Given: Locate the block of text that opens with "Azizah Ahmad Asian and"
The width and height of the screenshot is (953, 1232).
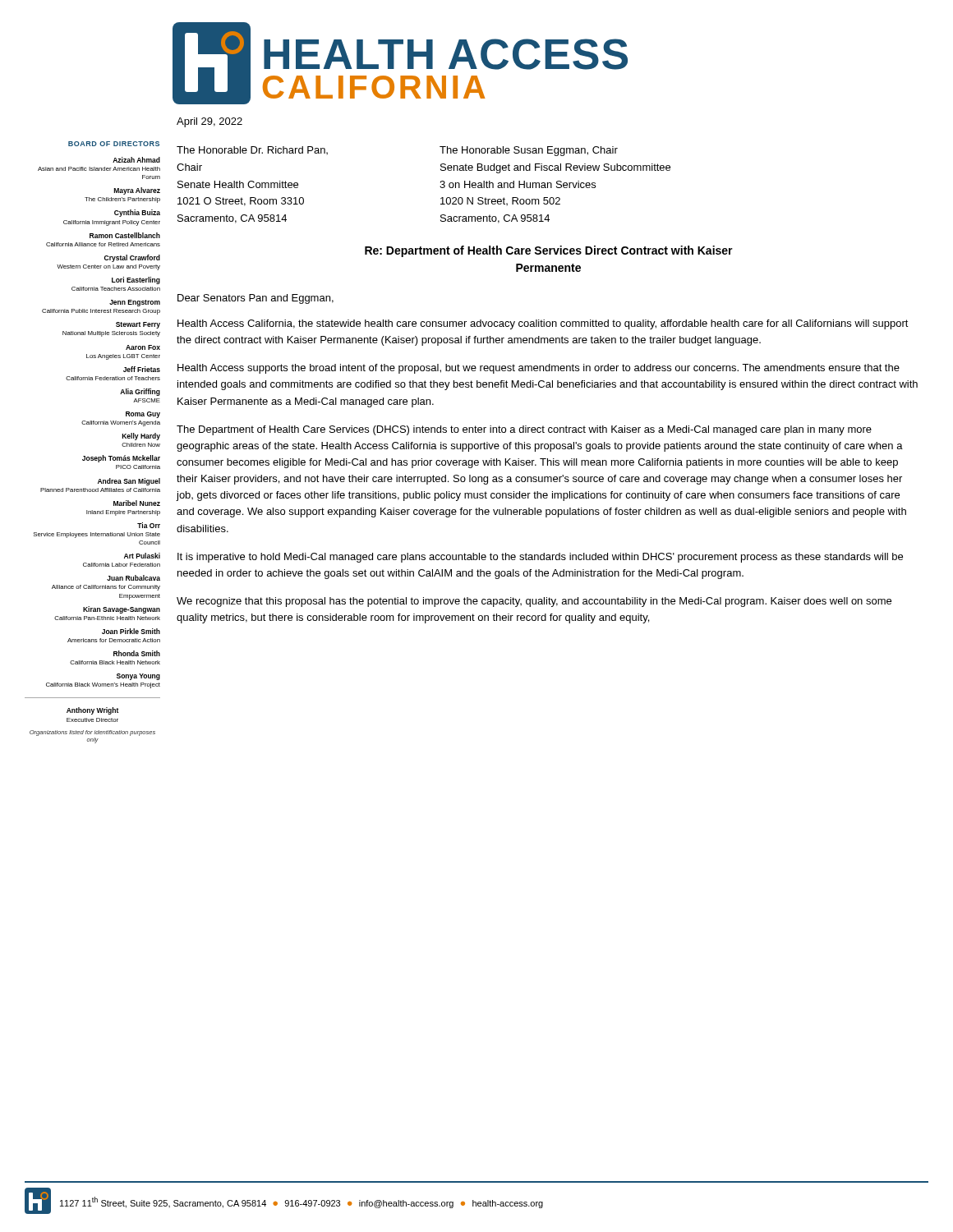Looking at the screenshot, I should tap(92, 169).
